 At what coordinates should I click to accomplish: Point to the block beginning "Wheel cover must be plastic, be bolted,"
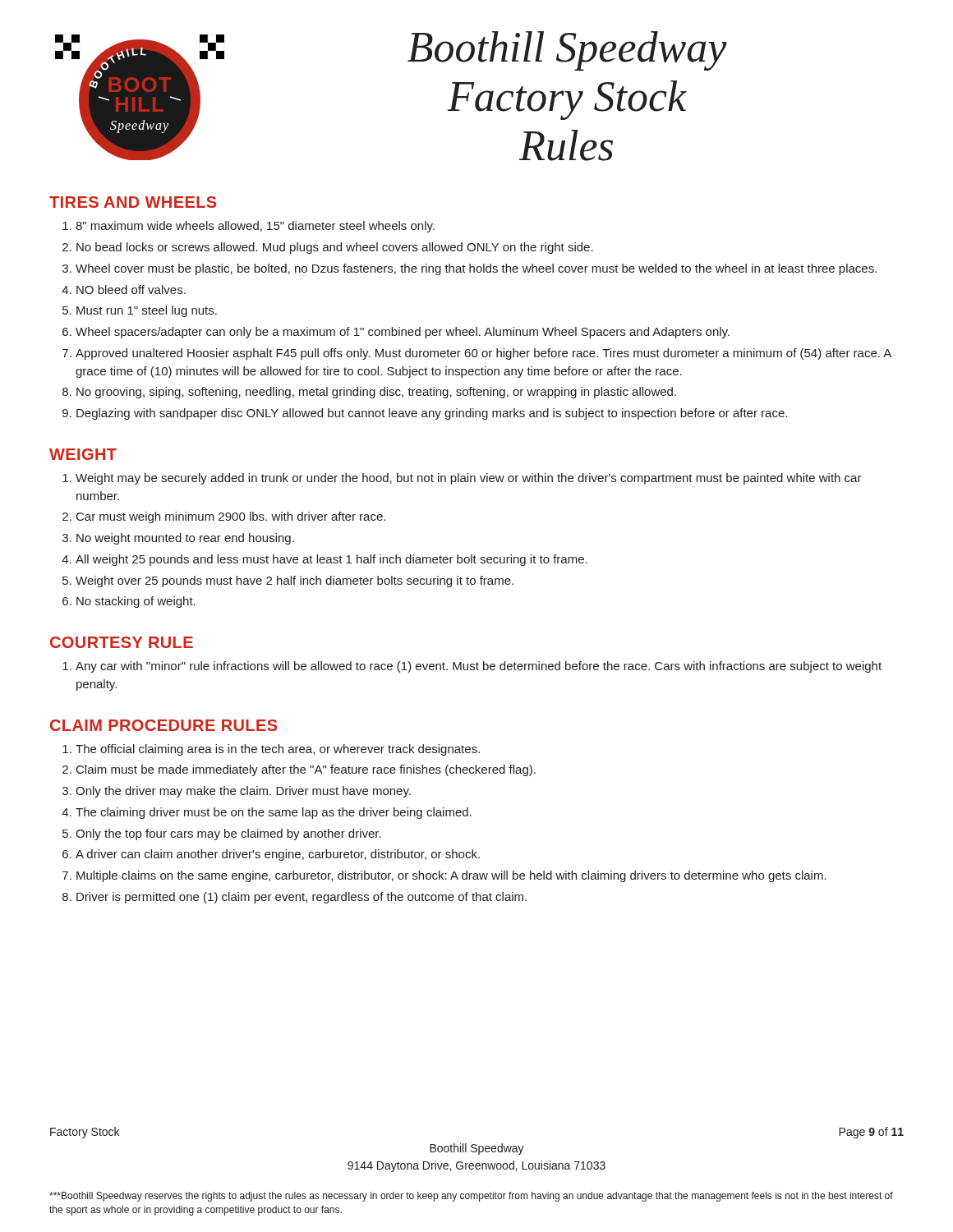point(477,268)
